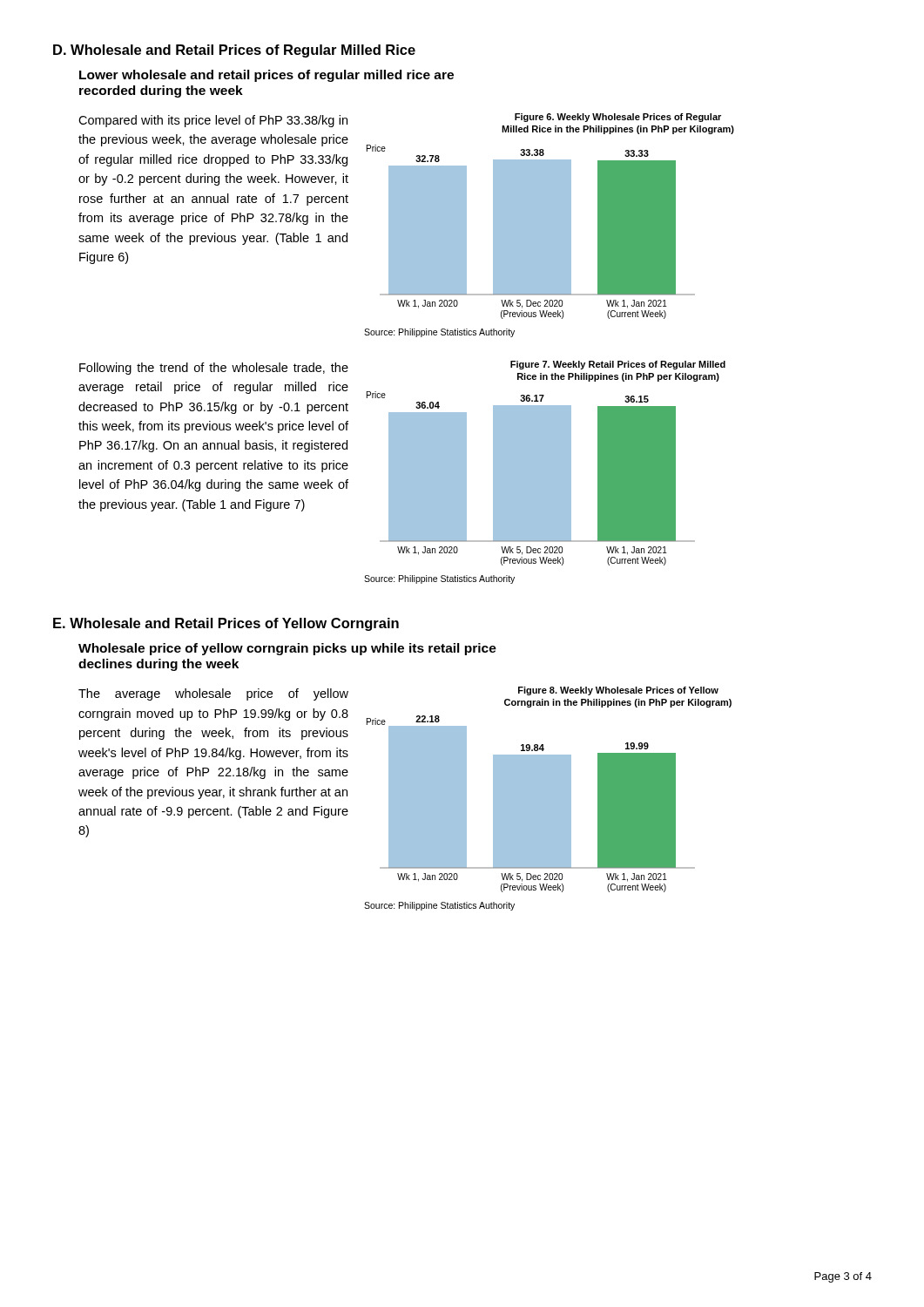Locate the section header containing "E. Wholesale and Retail Prices of Yellow"

(x=226, y=623)
